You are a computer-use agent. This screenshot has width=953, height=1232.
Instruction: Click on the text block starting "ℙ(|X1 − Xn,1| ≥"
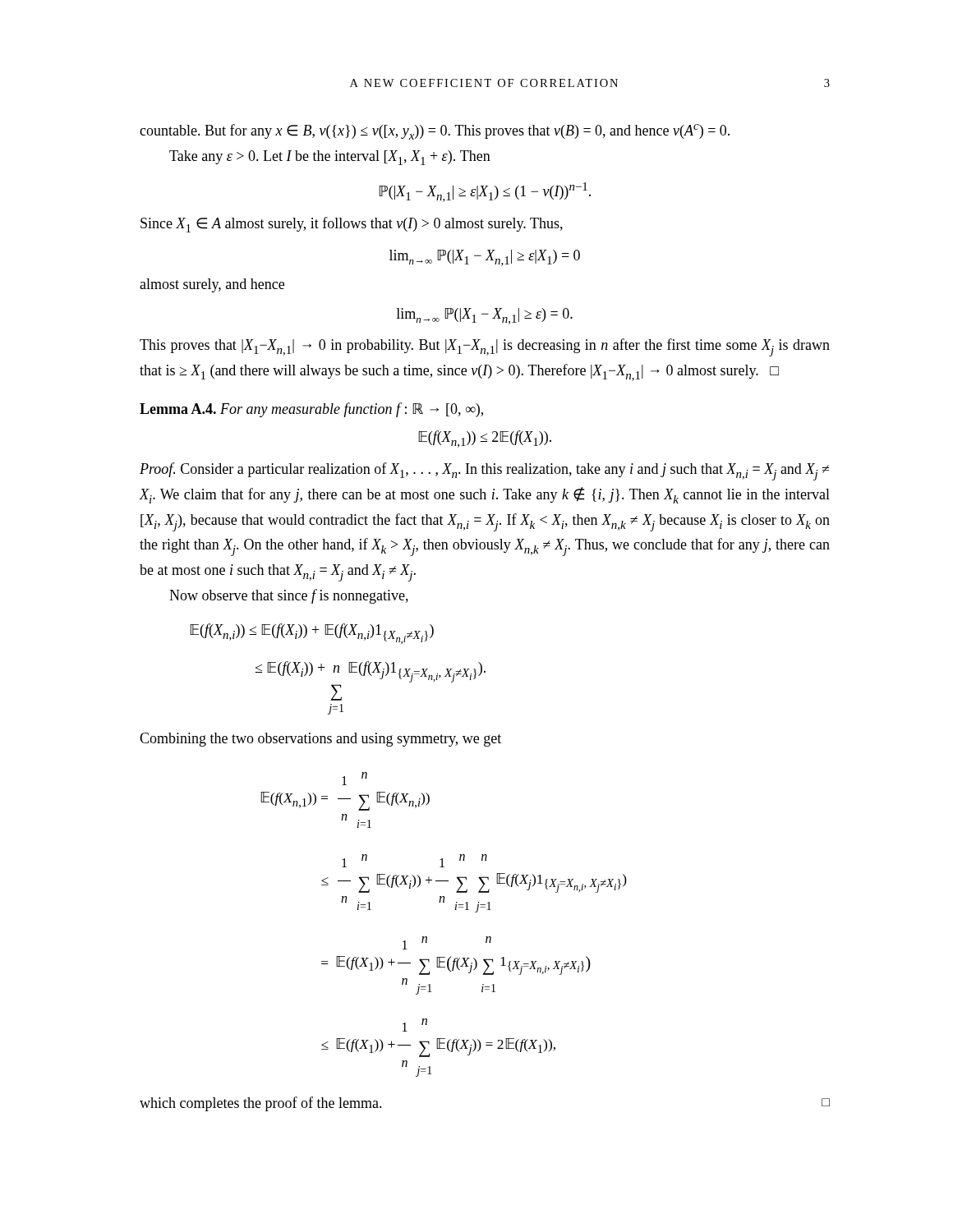point(485,191)
